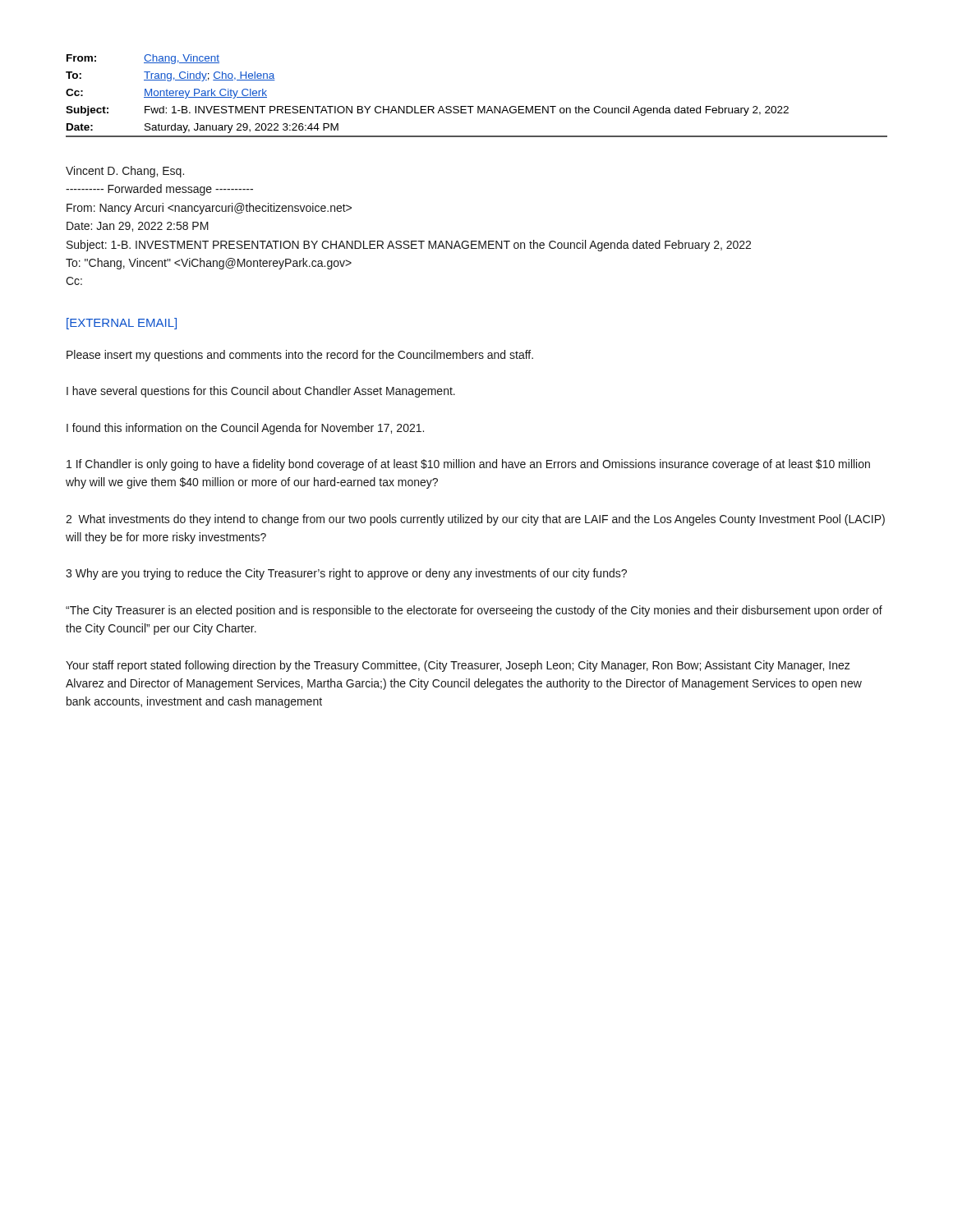
Task: Locate the region starting "1 If Chandler"
Action: (x=468, y=473)
